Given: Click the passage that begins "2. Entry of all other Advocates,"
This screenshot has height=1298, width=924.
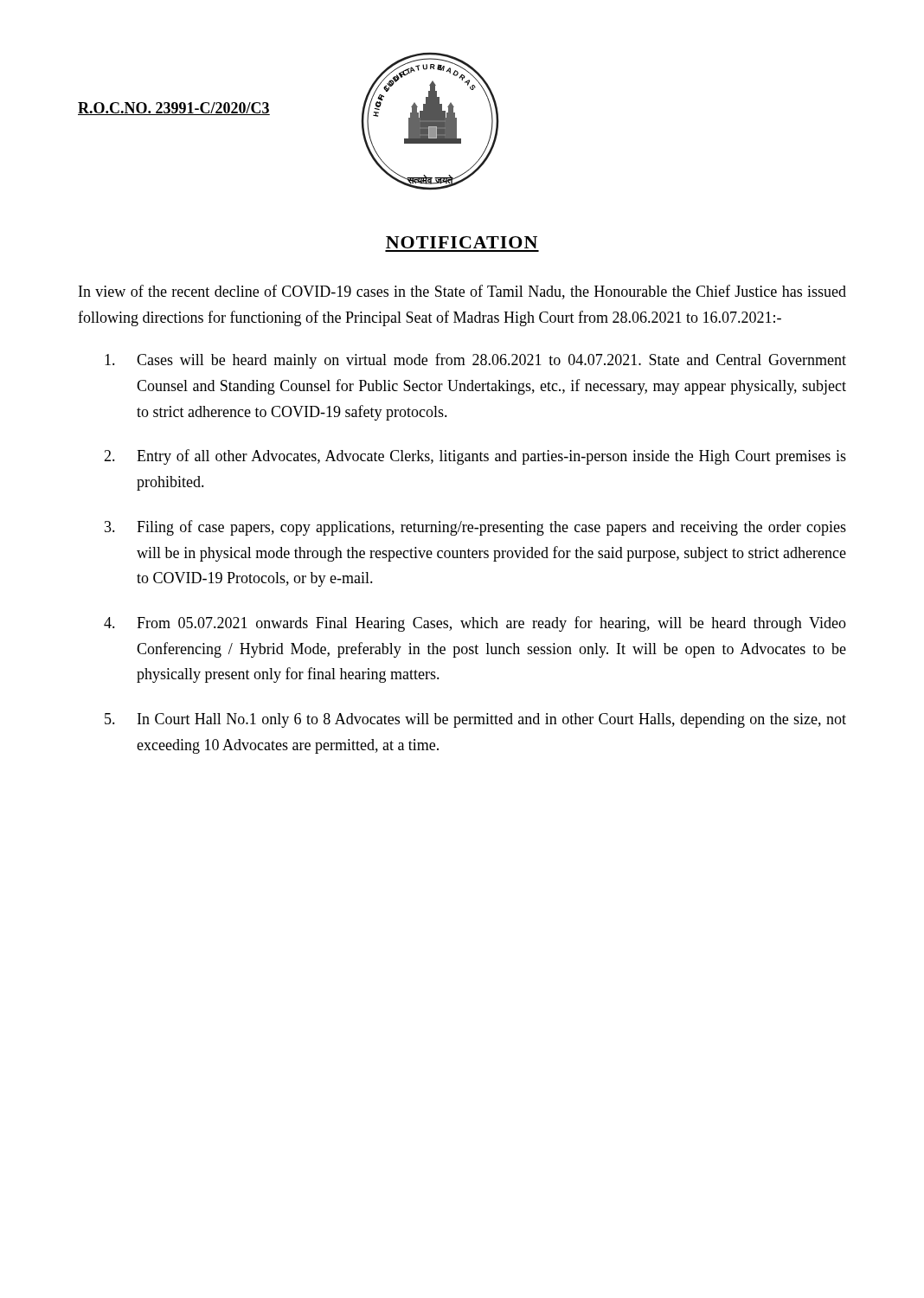Looking at the screenshot, I should click(475, 470).
